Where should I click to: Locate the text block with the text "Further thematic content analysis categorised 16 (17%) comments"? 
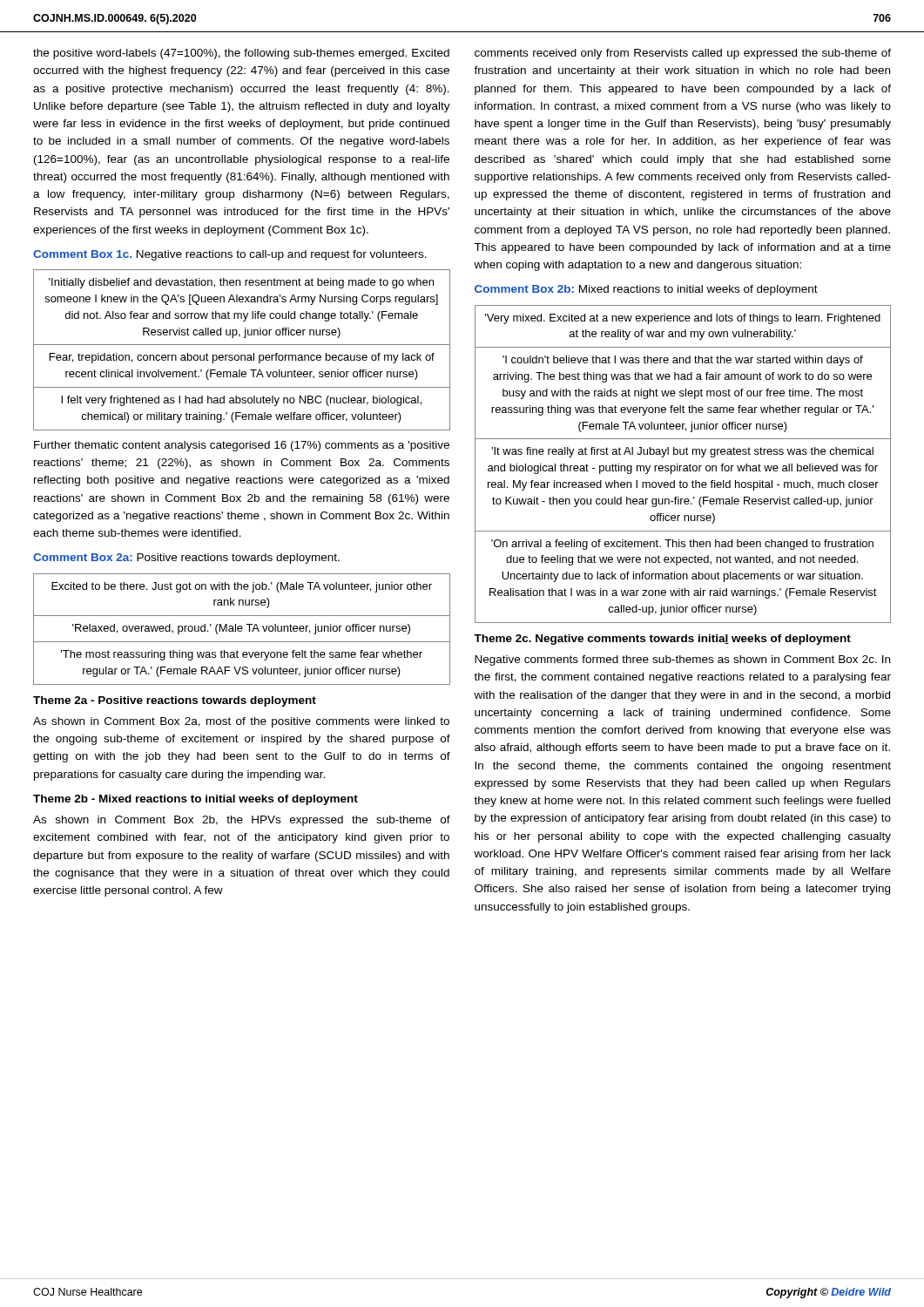click(x=241, y=489)
